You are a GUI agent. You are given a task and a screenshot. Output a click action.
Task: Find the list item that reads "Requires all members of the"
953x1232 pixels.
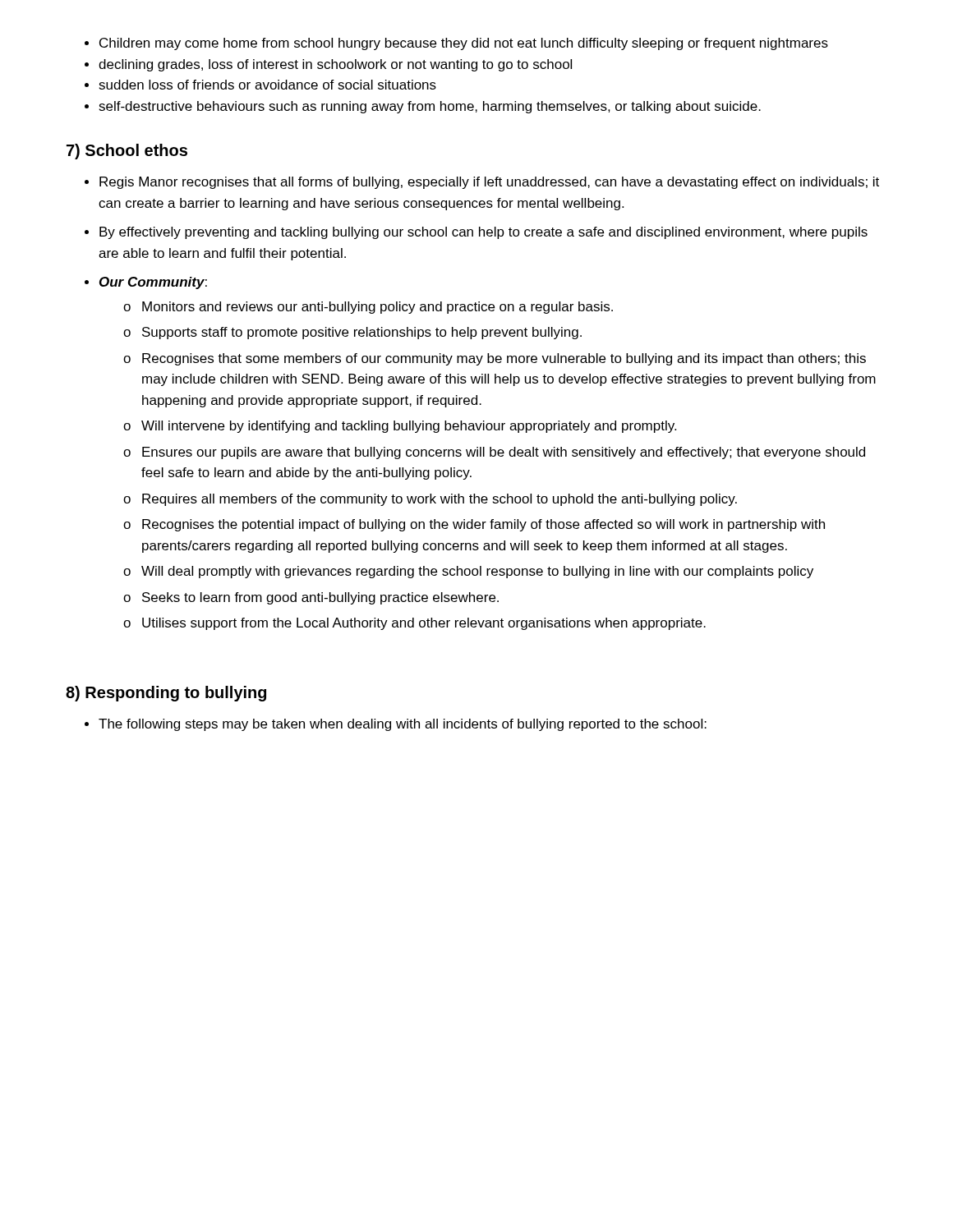(x=440, y=499)
